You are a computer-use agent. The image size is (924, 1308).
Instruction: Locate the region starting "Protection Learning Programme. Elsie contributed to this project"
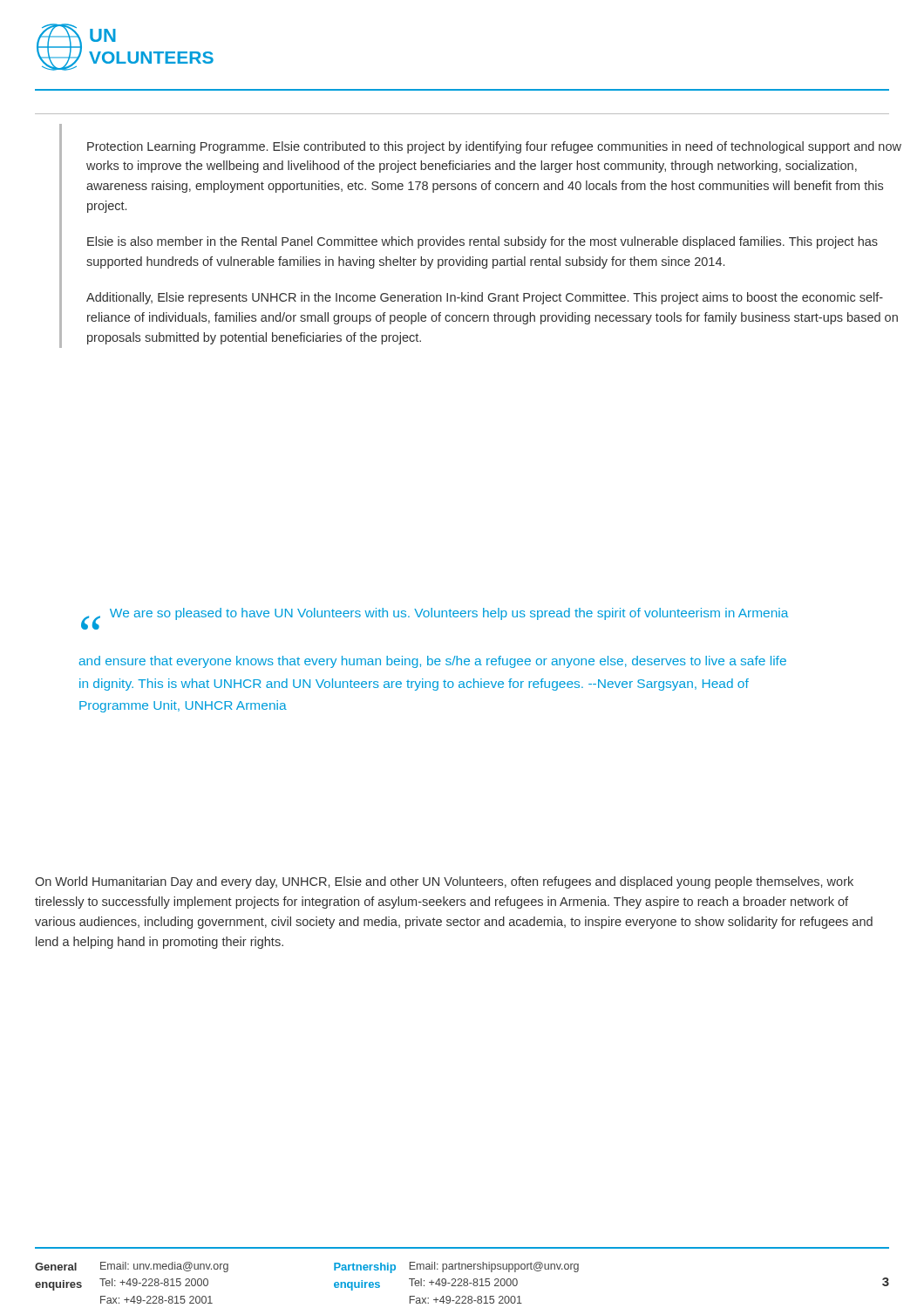pyautogui.click(x=503, y=242)
